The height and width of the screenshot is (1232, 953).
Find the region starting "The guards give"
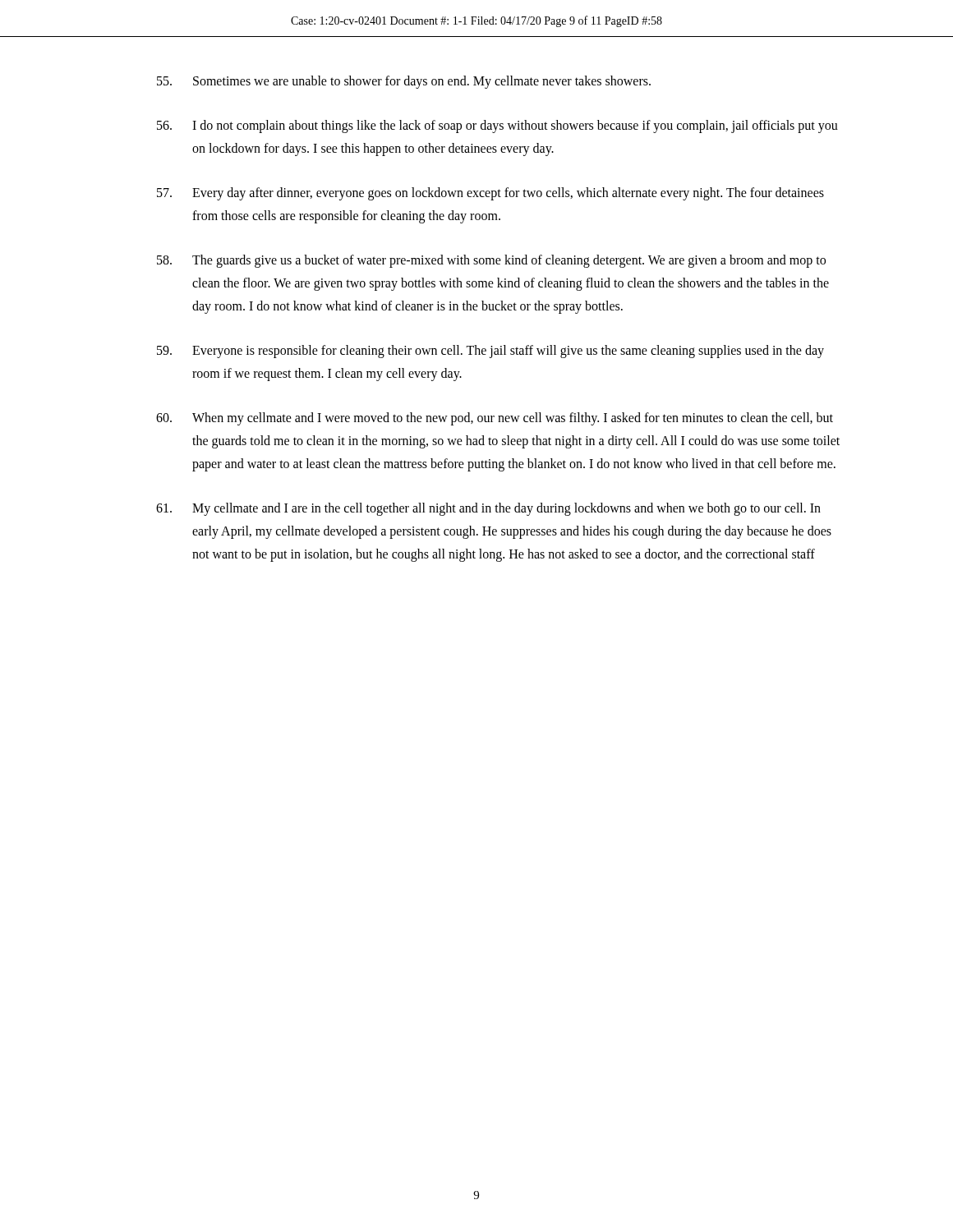coord(474,283)
